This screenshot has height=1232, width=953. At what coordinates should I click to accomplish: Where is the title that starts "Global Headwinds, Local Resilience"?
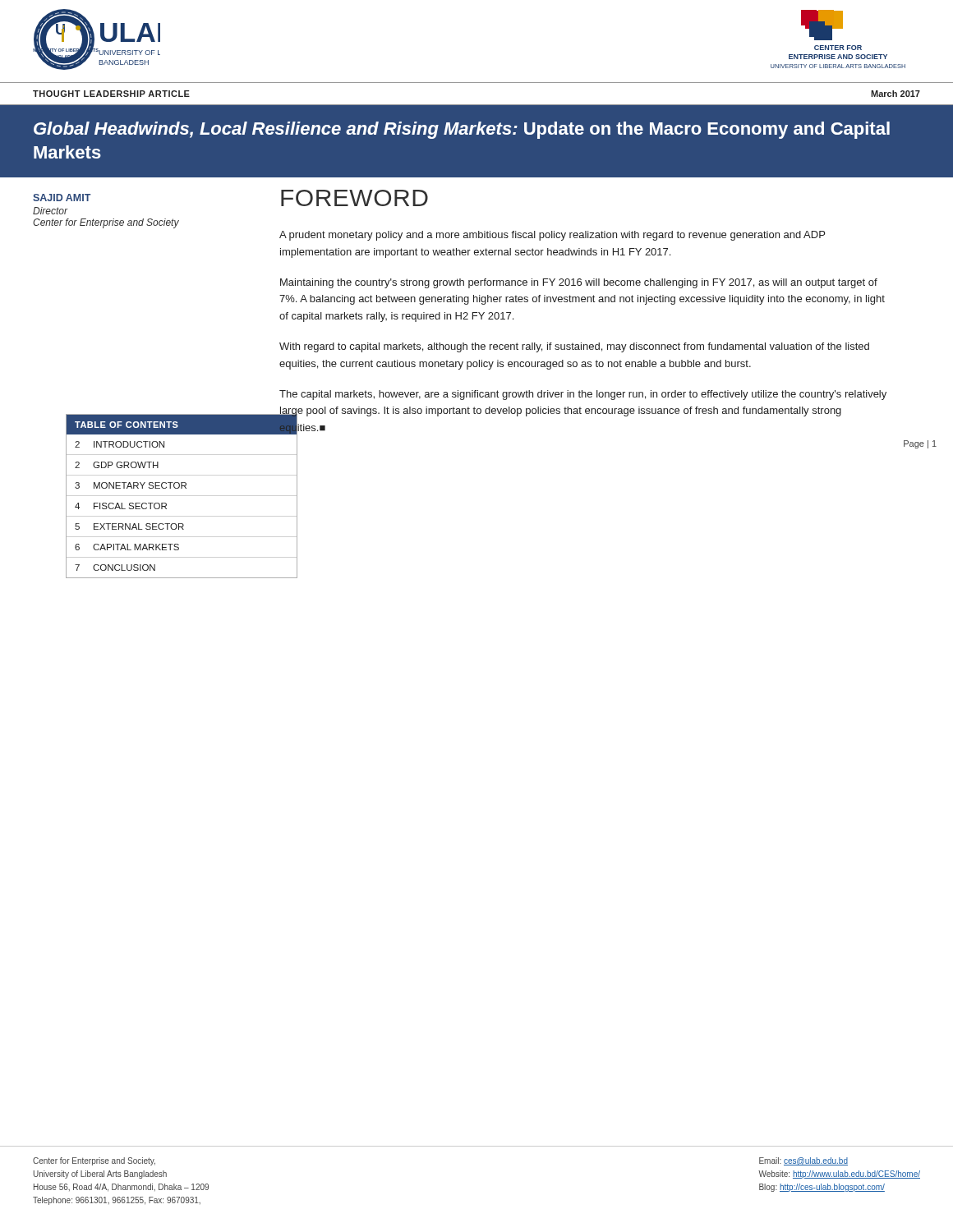pyautogui.click(x=476, y=141)
